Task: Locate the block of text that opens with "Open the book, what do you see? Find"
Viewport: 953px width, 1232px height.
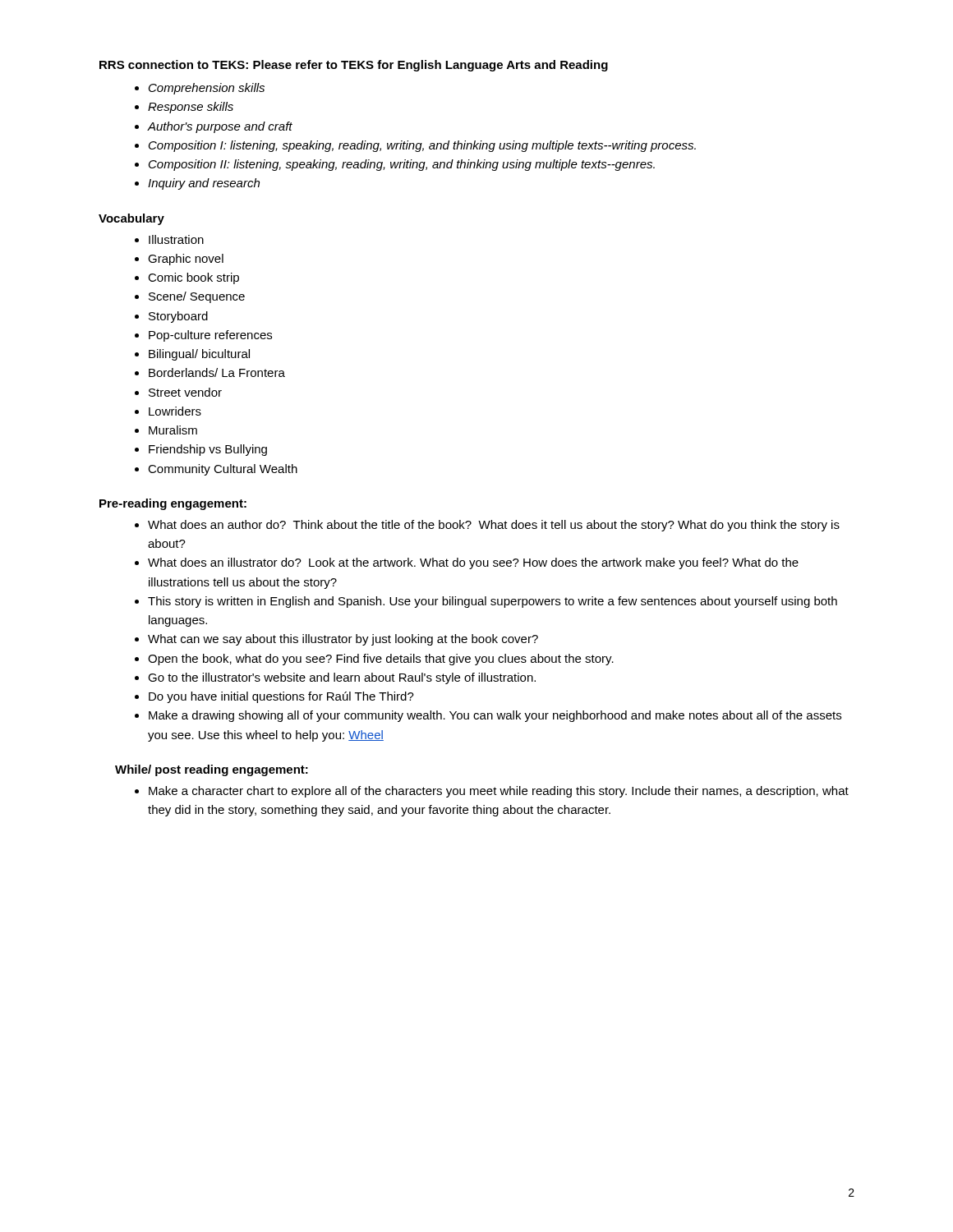Action: point(381,658)
